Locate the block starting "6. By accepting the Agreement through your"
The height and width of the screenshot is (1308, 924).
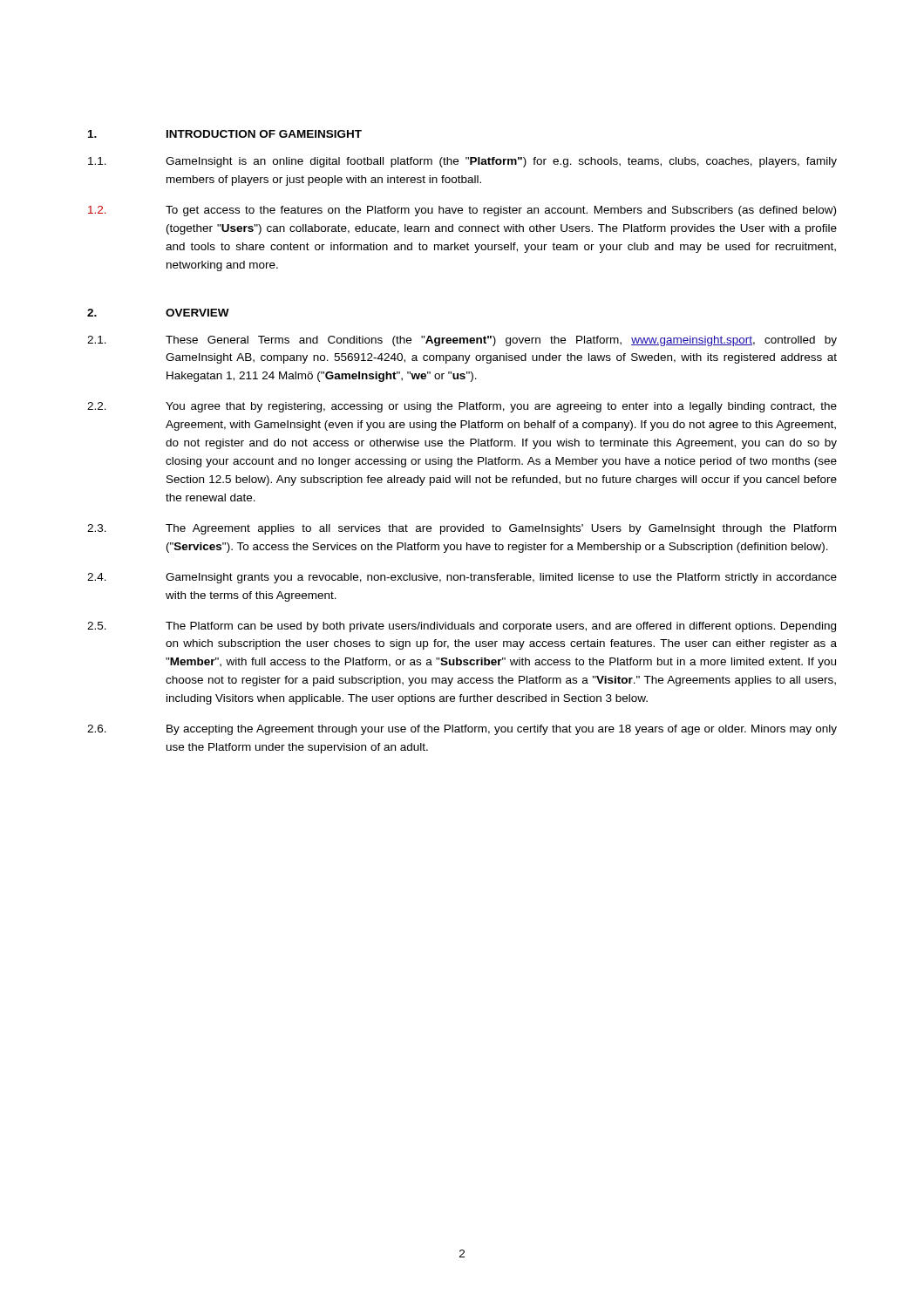click(x=462, y=739)
